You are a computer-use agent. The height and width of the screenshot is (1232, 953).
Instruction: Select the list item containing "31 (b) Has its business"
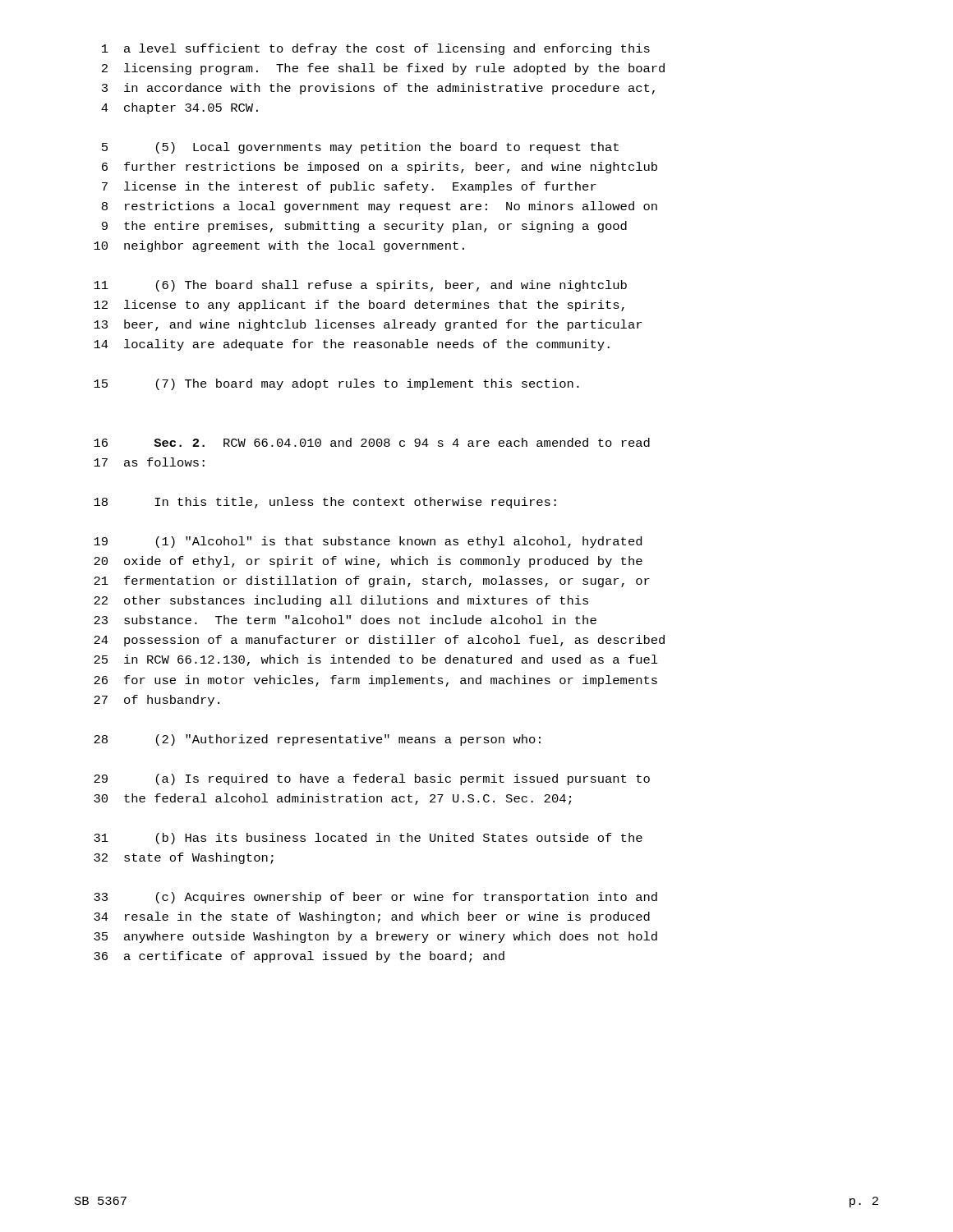tap(476, 848)
